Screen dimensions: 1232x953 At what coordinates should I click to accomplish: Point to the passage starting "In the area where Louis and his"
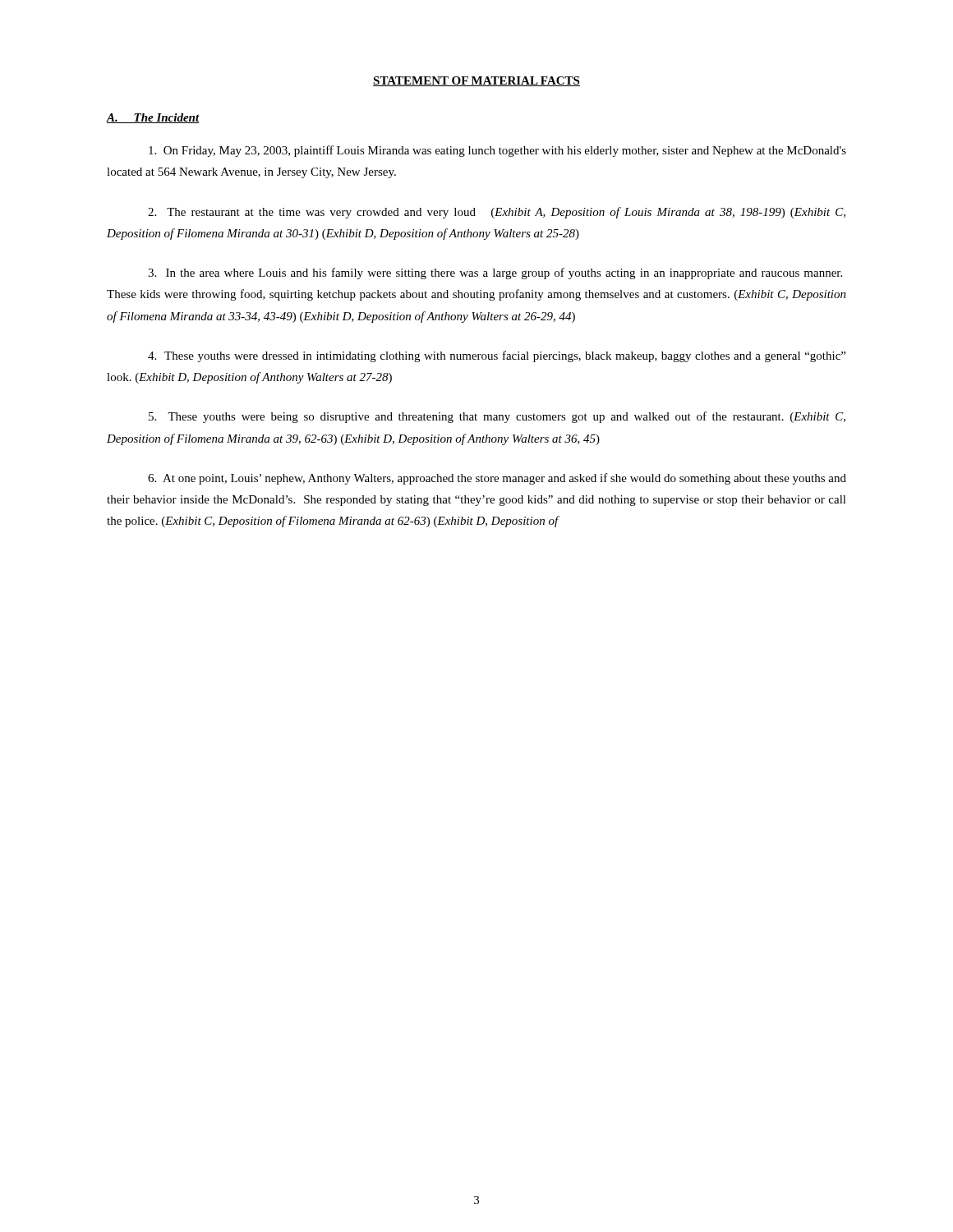(476, 294)
